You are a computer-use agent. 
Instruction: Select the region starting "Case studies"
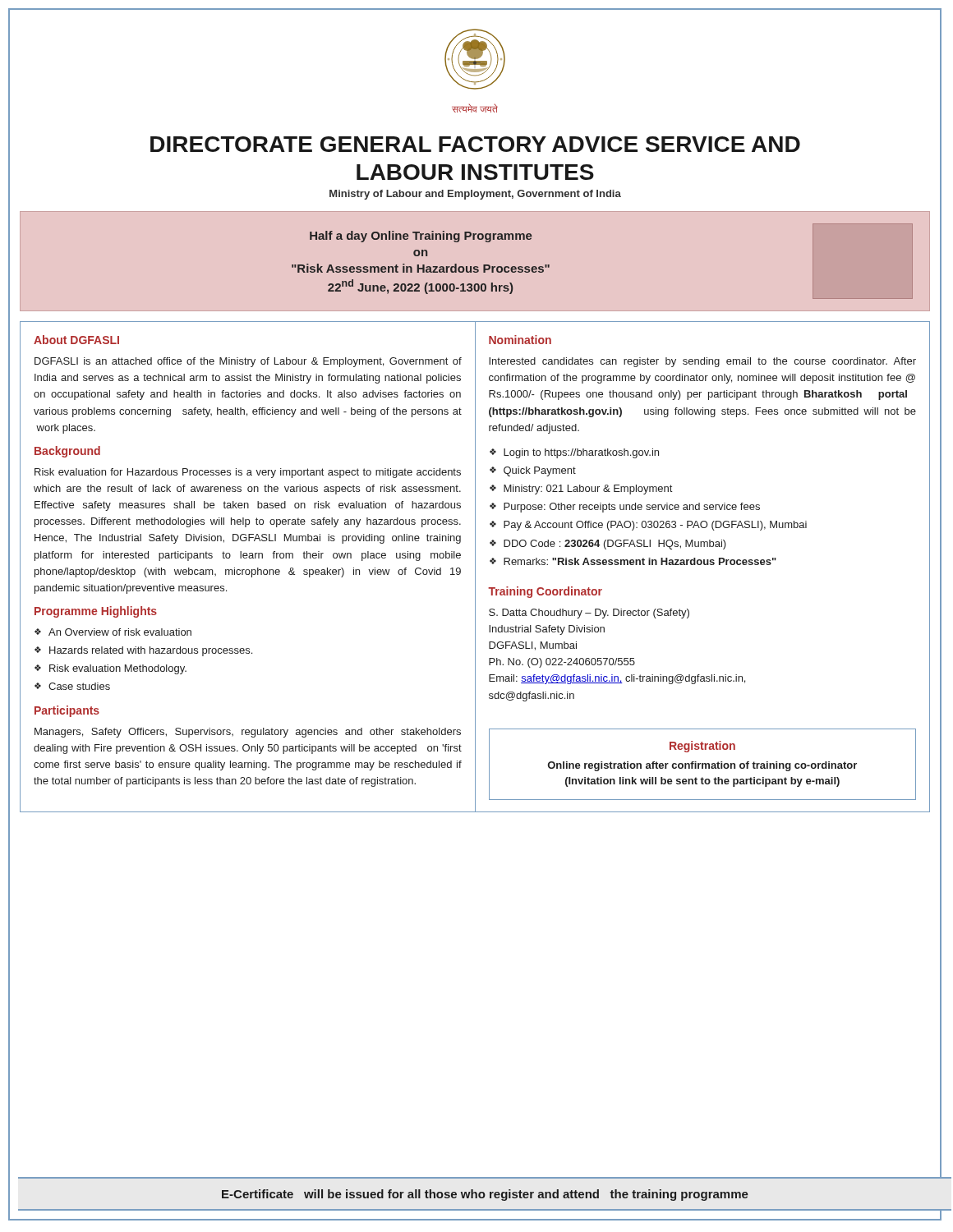pos(79,687)
